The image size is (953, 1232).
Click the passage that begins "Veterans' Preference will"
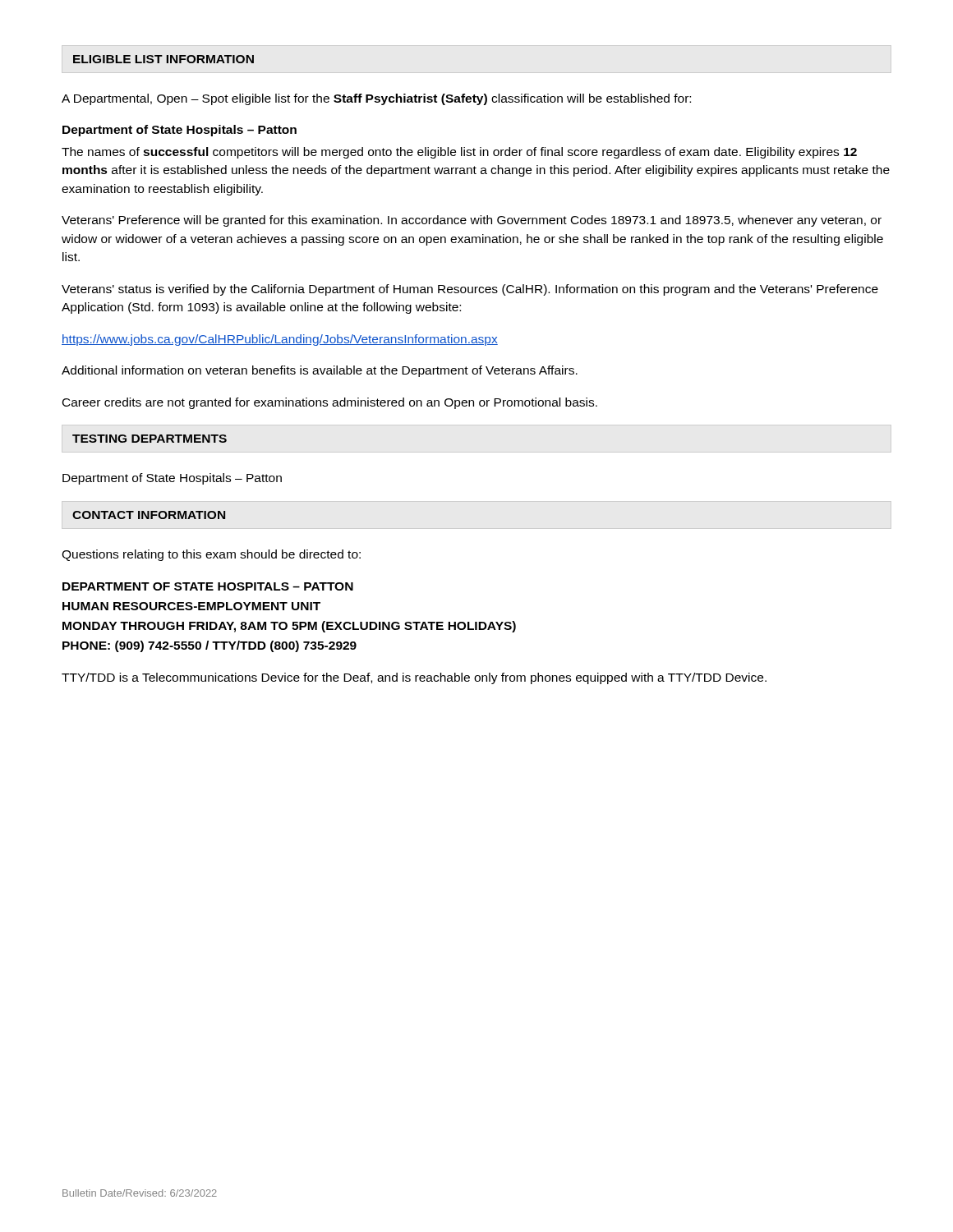coord(473,238)
